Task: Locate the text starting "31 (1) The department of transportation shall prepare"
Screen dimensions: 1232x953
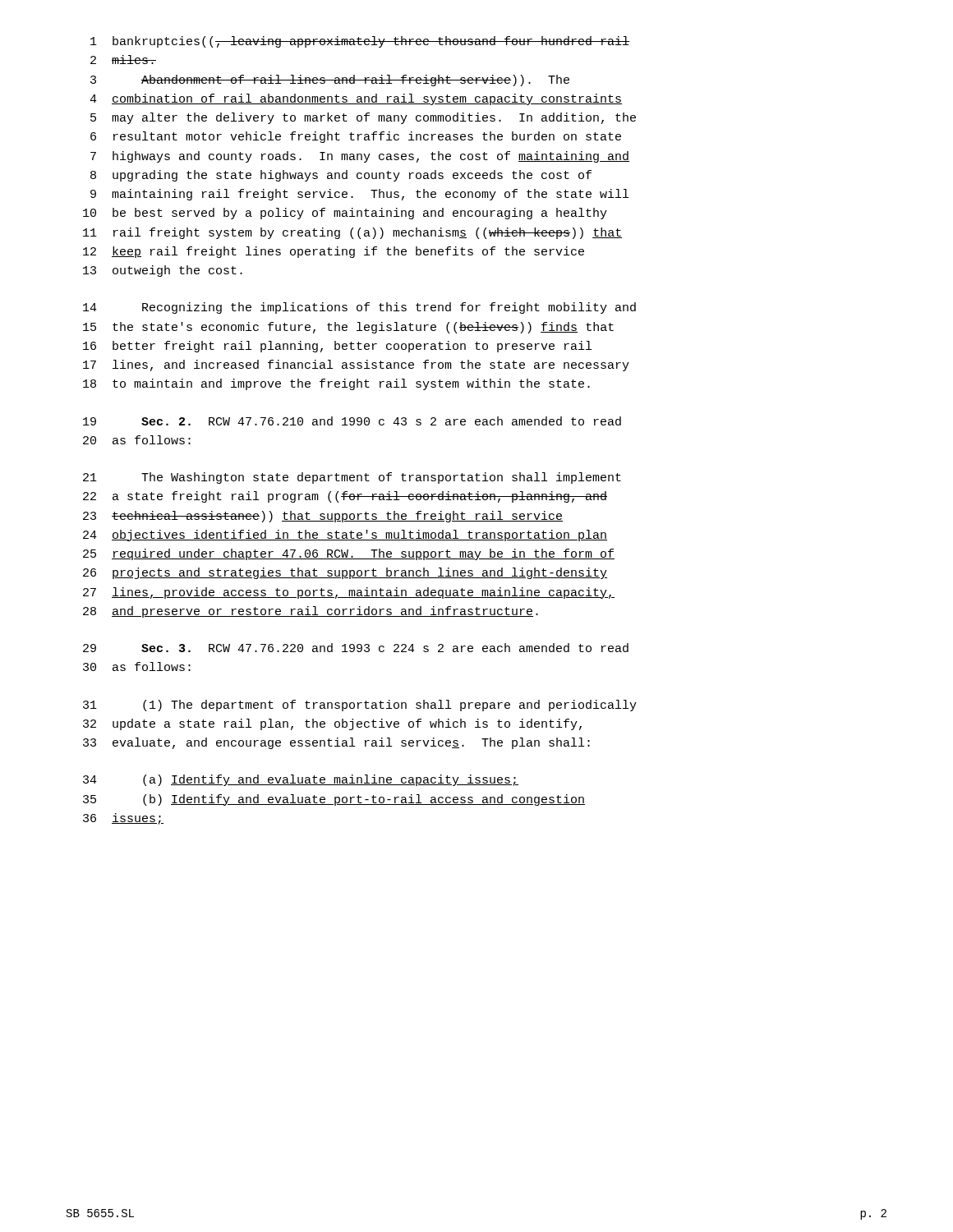Action: pos(476,725)
